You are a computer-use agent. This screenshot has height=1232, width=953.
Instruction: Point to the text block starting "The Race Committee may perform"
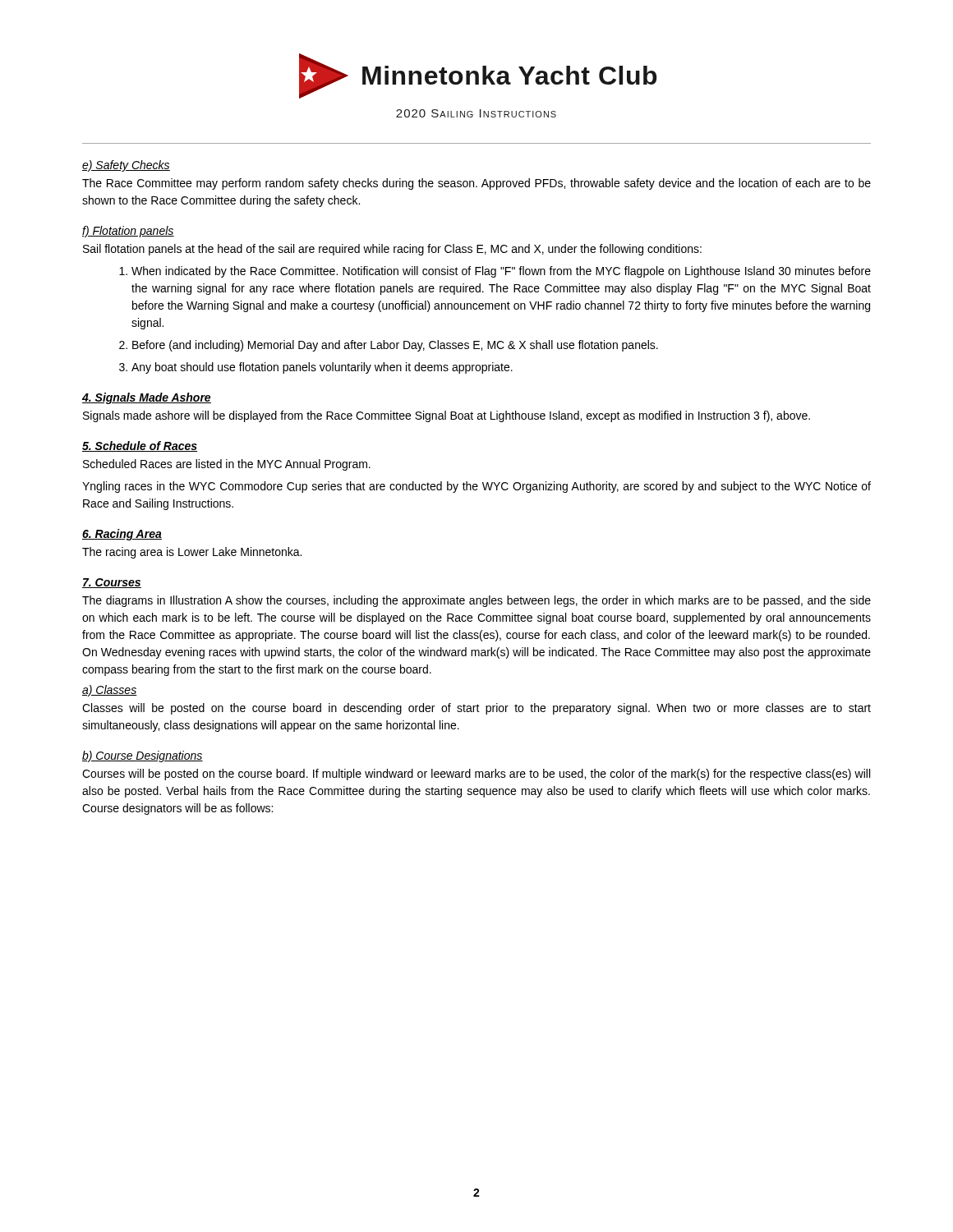(x=476, y=192)
